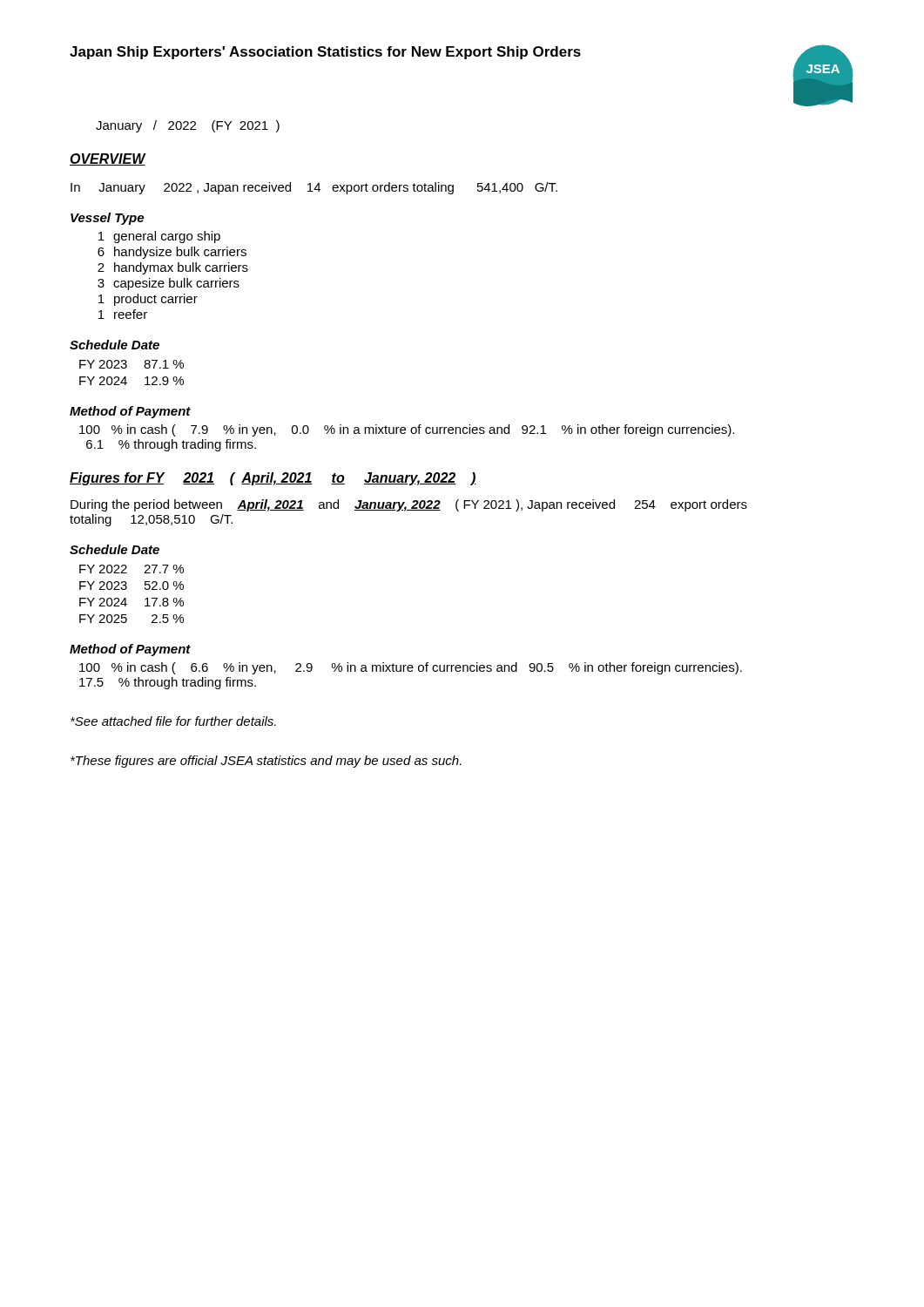
Task: Click on the table containing "FY 202387.1 %"
Action: [x=466, y=372]
